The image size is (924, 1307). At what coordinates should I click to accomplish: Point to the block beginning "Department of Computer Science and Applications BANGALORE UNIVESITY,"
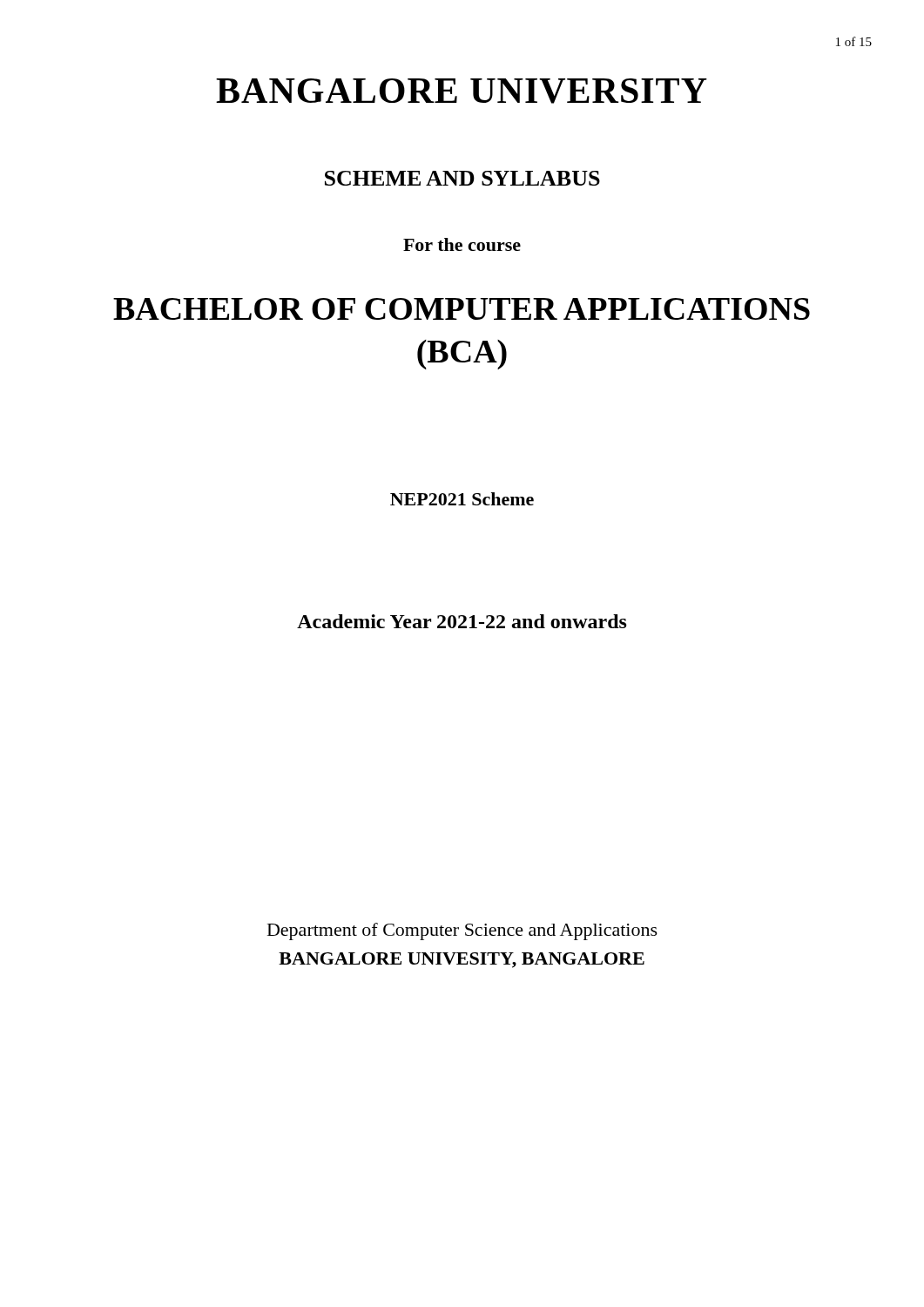[462, 944]
